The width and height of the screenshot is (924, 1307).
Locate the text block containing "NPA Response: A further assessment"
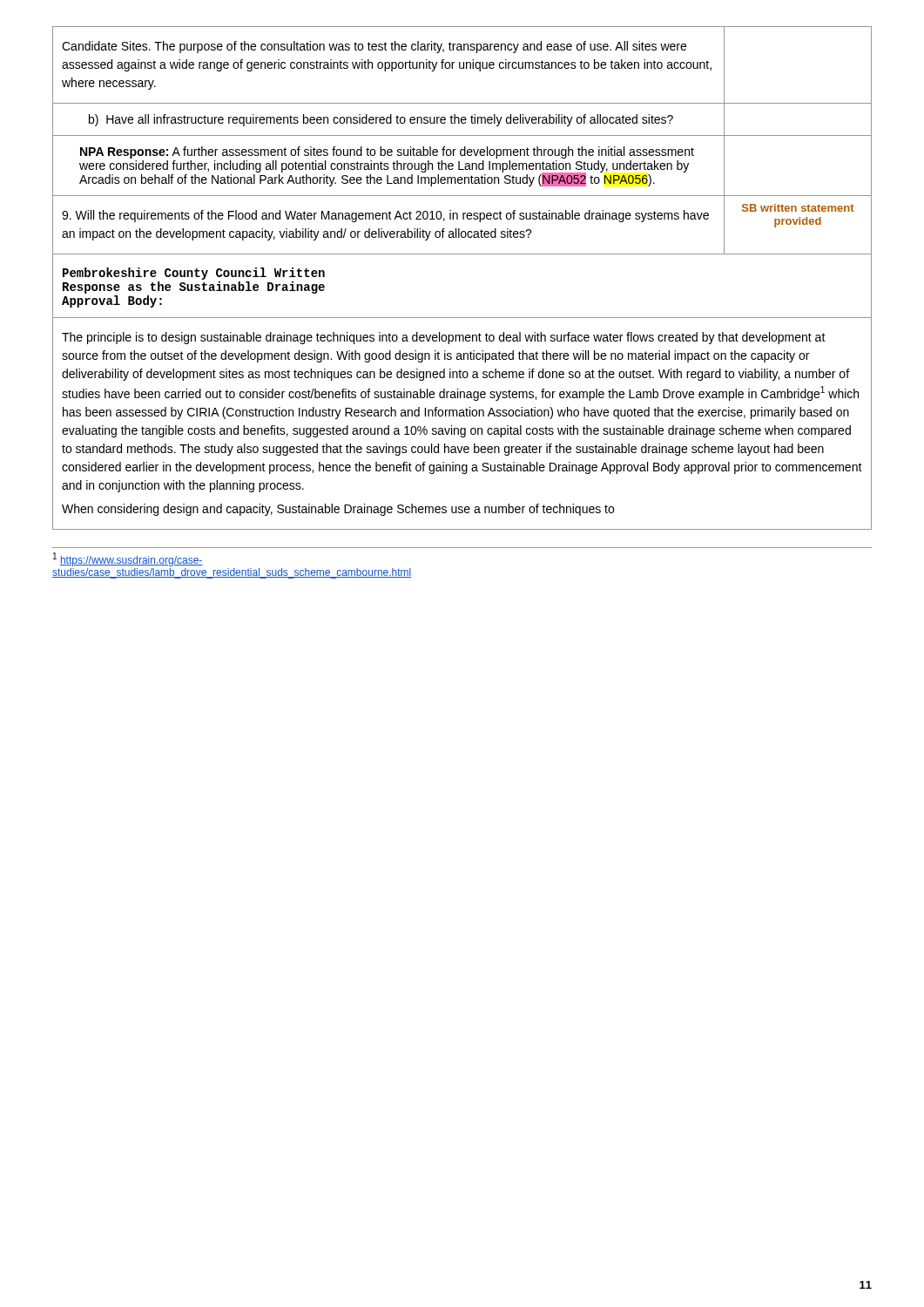[397, 166]
